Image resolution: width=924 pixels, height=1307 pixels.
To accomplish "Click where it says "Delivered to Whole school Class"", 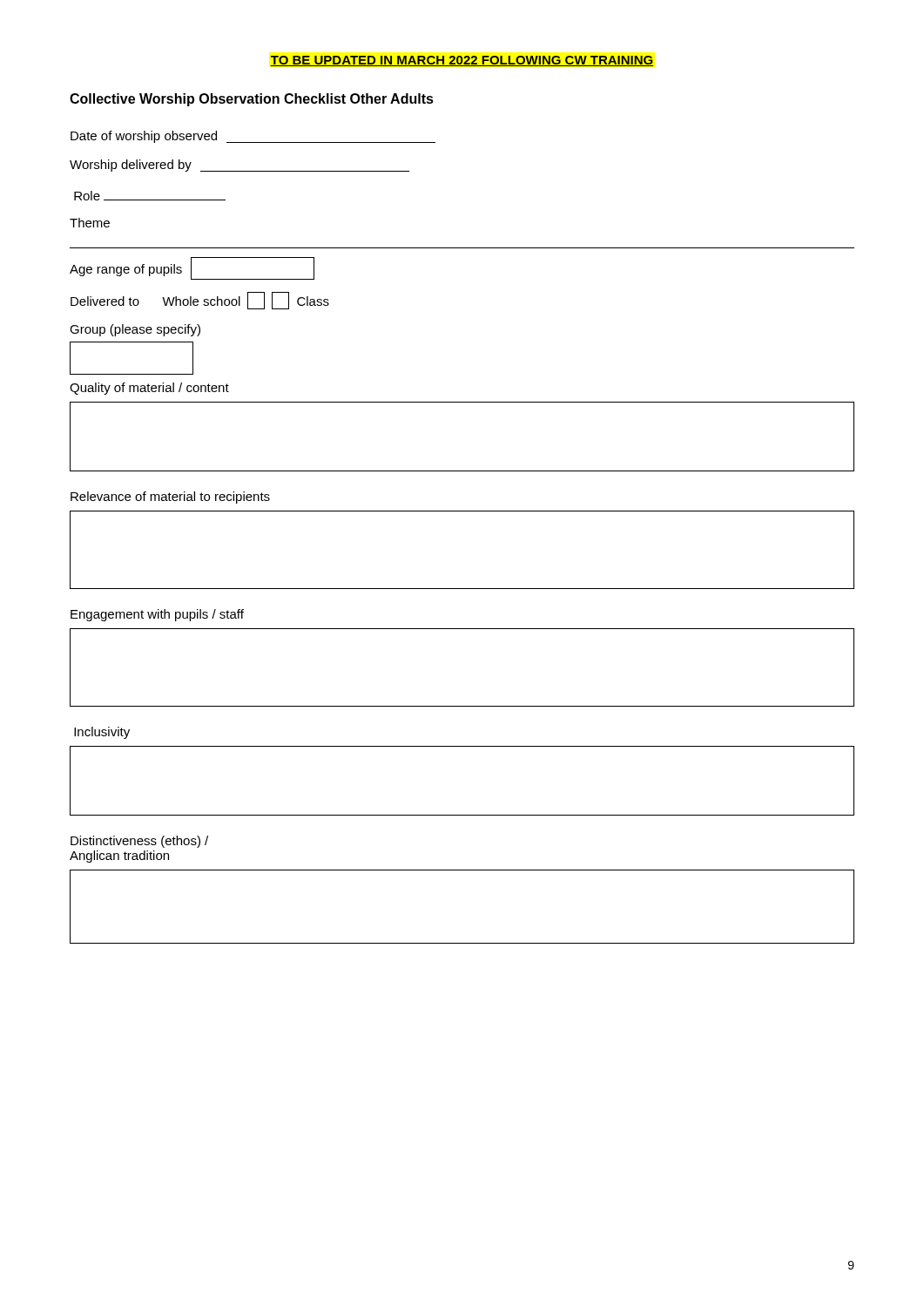I will tap(199, 301).
